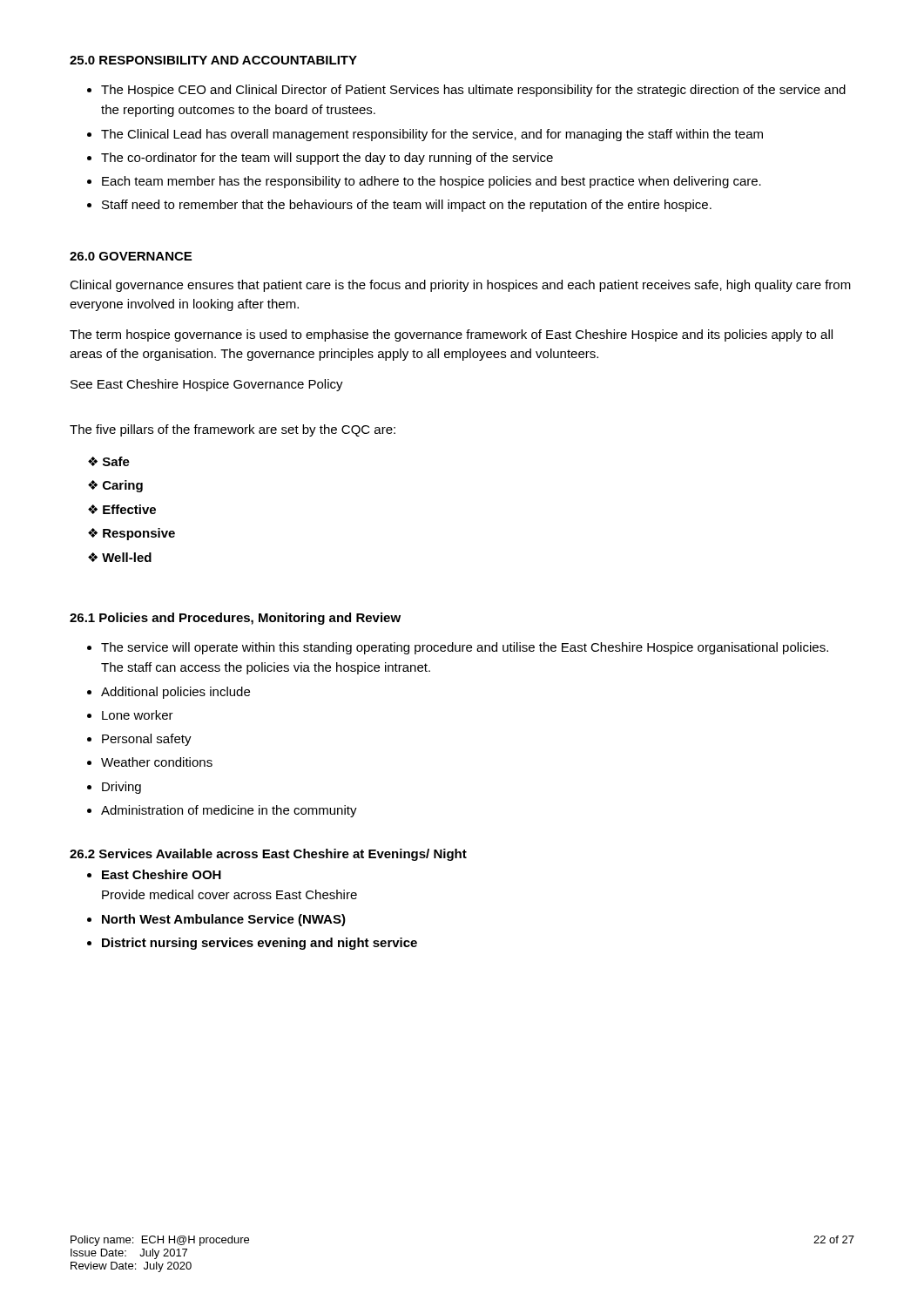
Task: Select the text starting "The co-ordinator for the"
Action: pos(327,157)
